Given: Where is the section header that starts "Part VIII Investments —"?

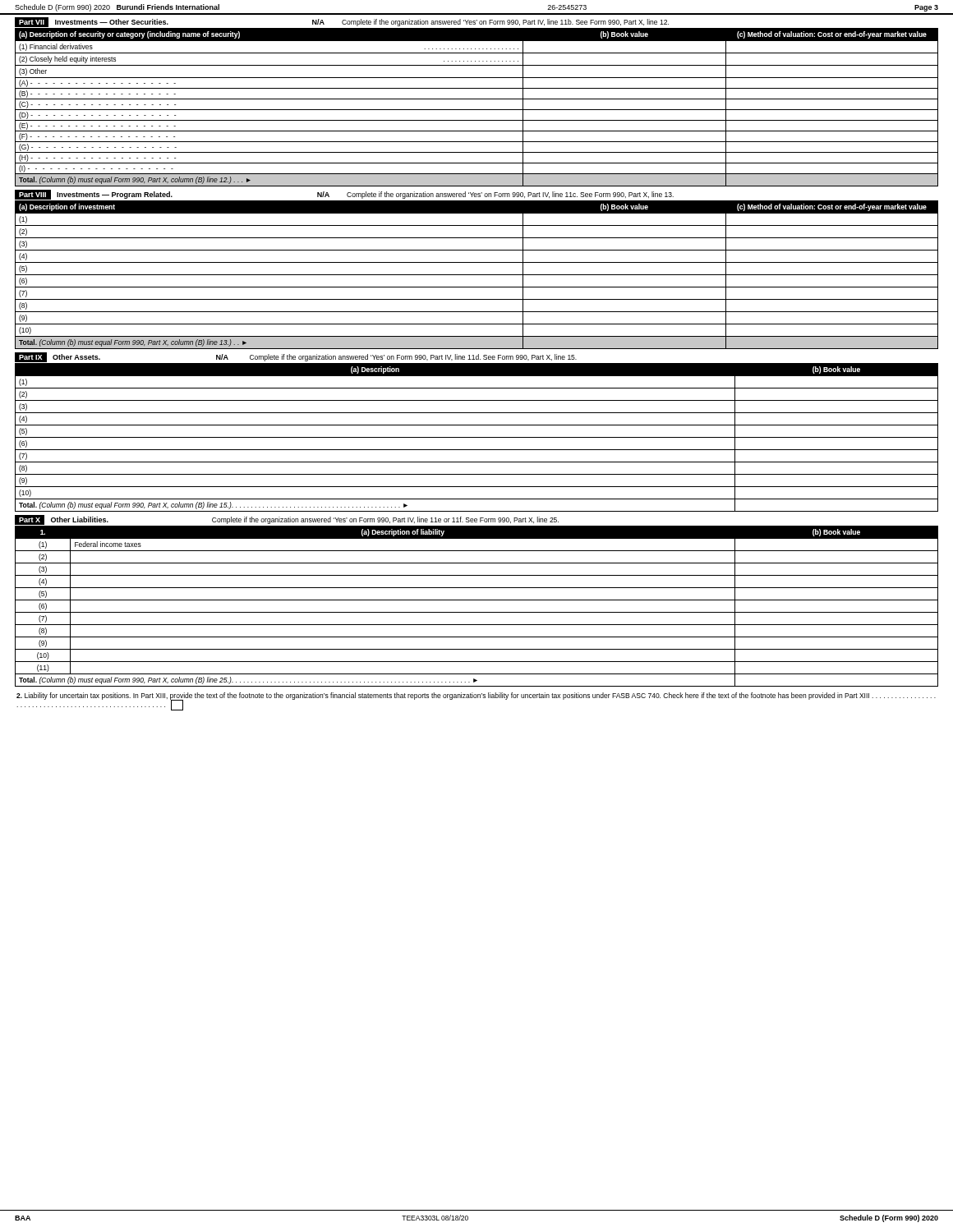Looking at the screenshot, I should click(x=476, y=195).
